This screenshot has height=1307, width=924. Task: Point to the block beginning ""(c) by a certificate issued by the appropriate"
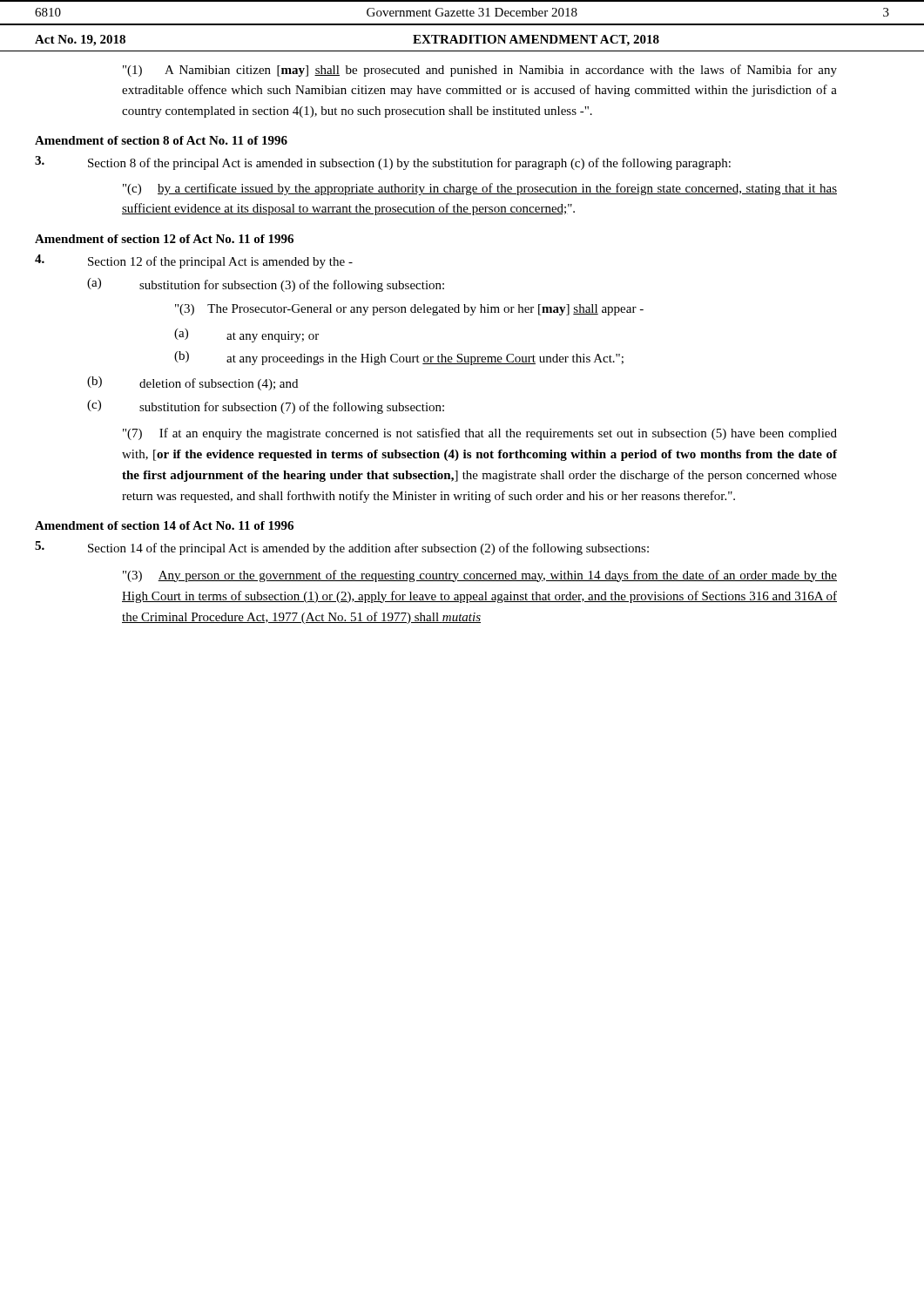[479, 198]
